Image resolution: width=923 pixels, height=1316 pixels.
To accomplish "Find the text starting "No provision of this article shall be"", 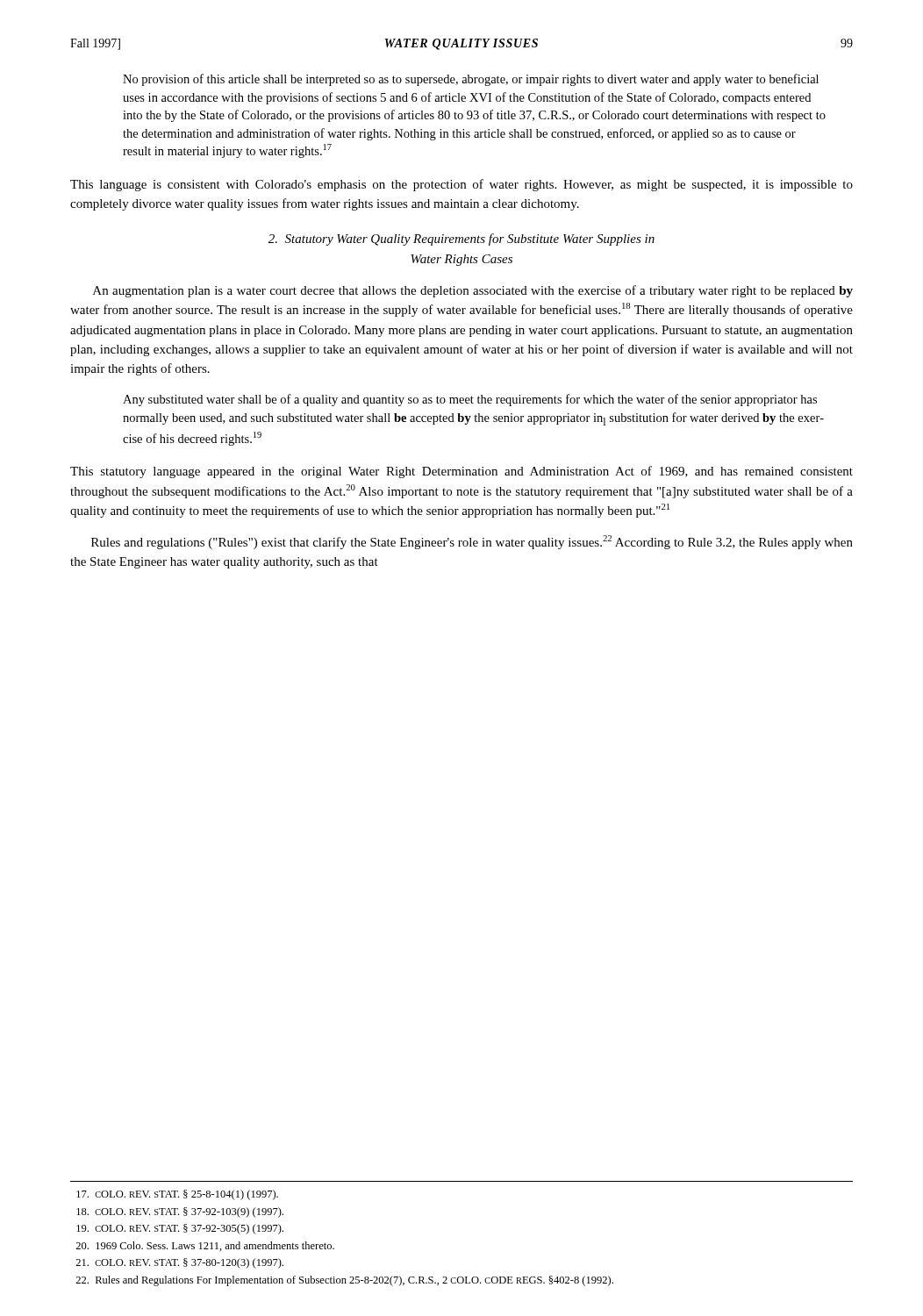I will click(474, 115).
